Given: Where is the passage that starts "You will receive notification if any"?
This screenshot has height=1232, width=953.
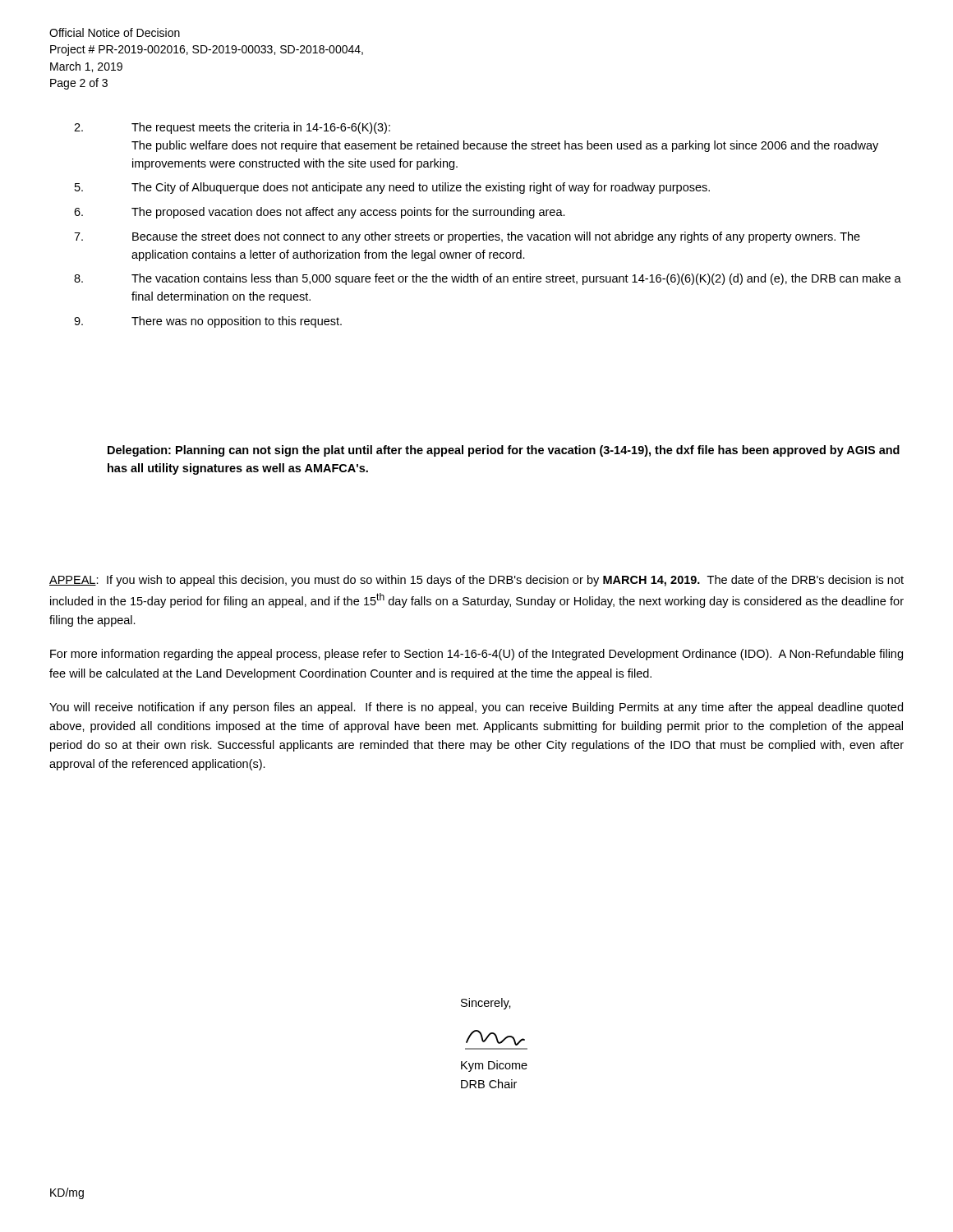Looking at the screenshot, I should pos(476,736).
